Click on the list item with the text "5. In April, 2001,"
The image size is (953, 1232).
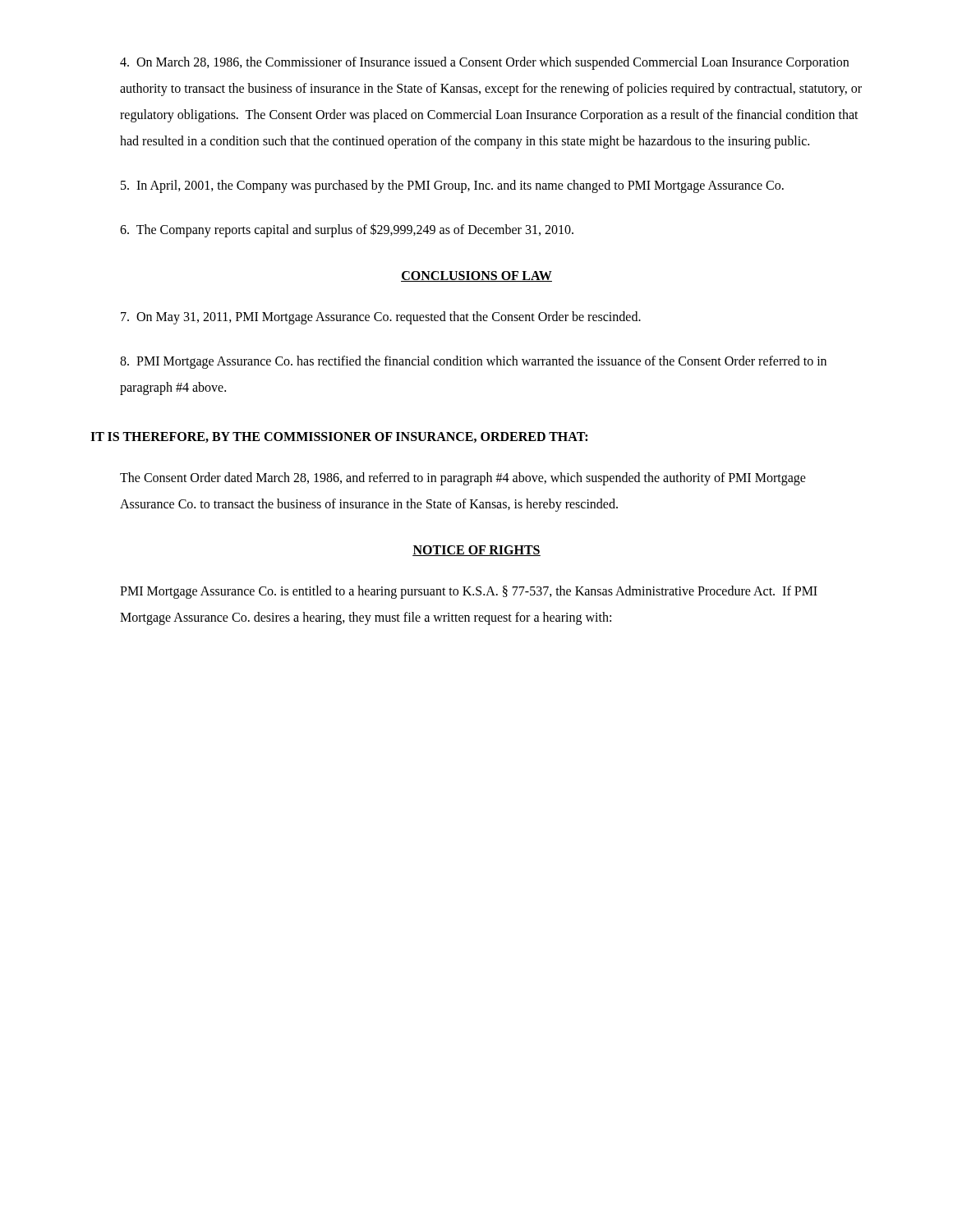pos(491,186)
